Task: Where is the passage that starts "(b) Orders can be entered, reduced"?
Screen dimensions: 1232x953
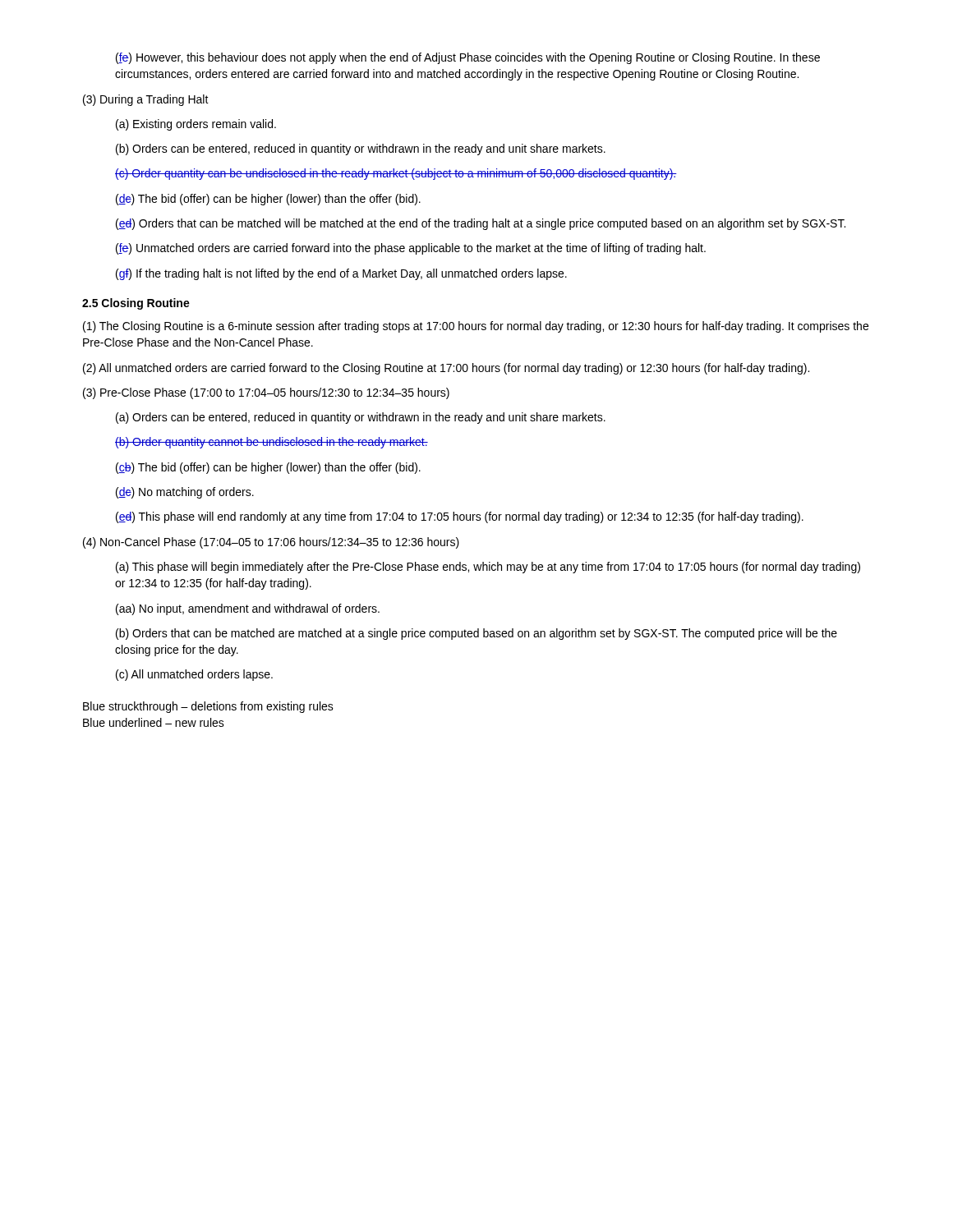Action: click(x=493, y=149)
